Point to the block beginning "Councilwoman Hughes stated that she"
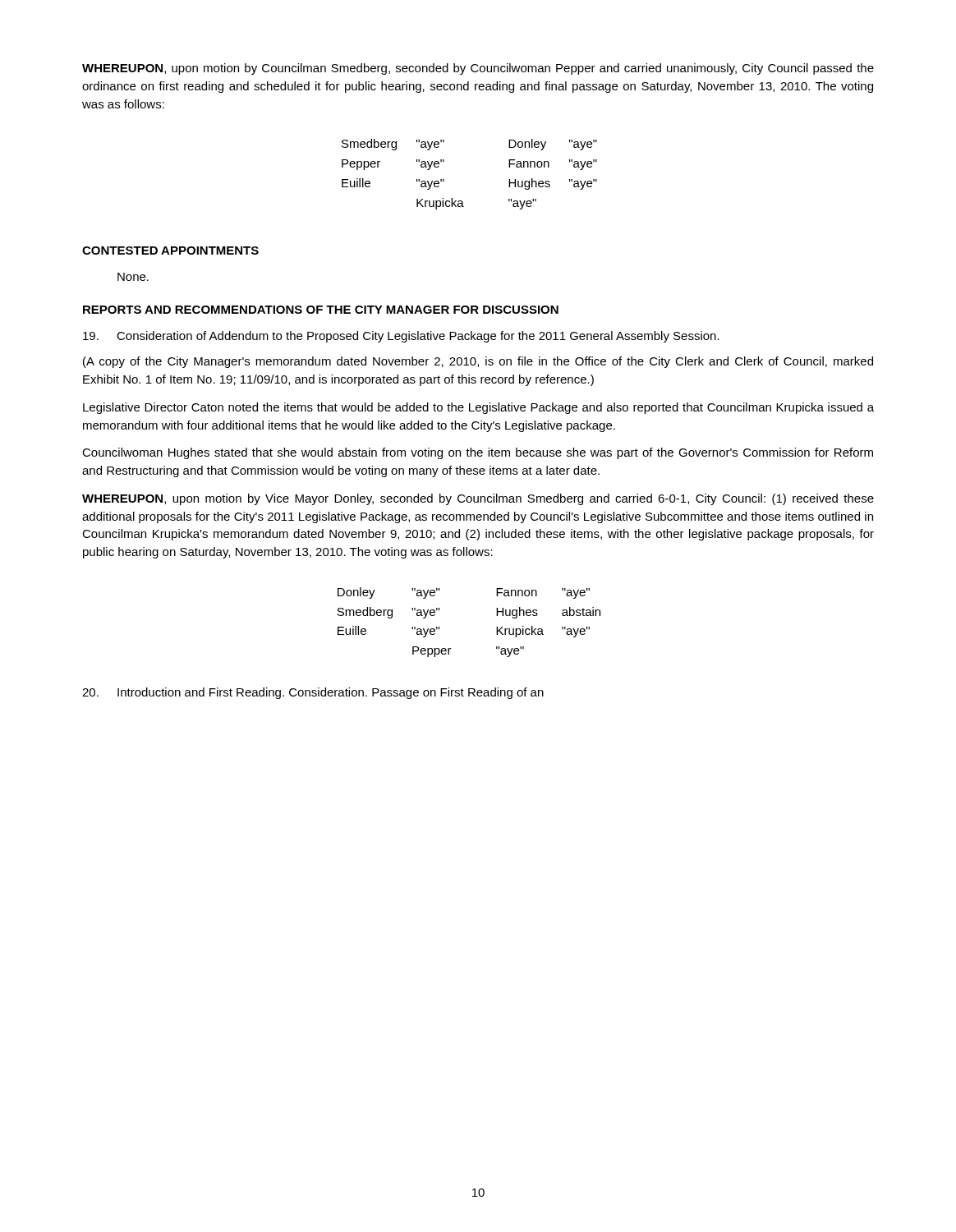Viewport: 956px width, 1232px height. pos(478,461)
